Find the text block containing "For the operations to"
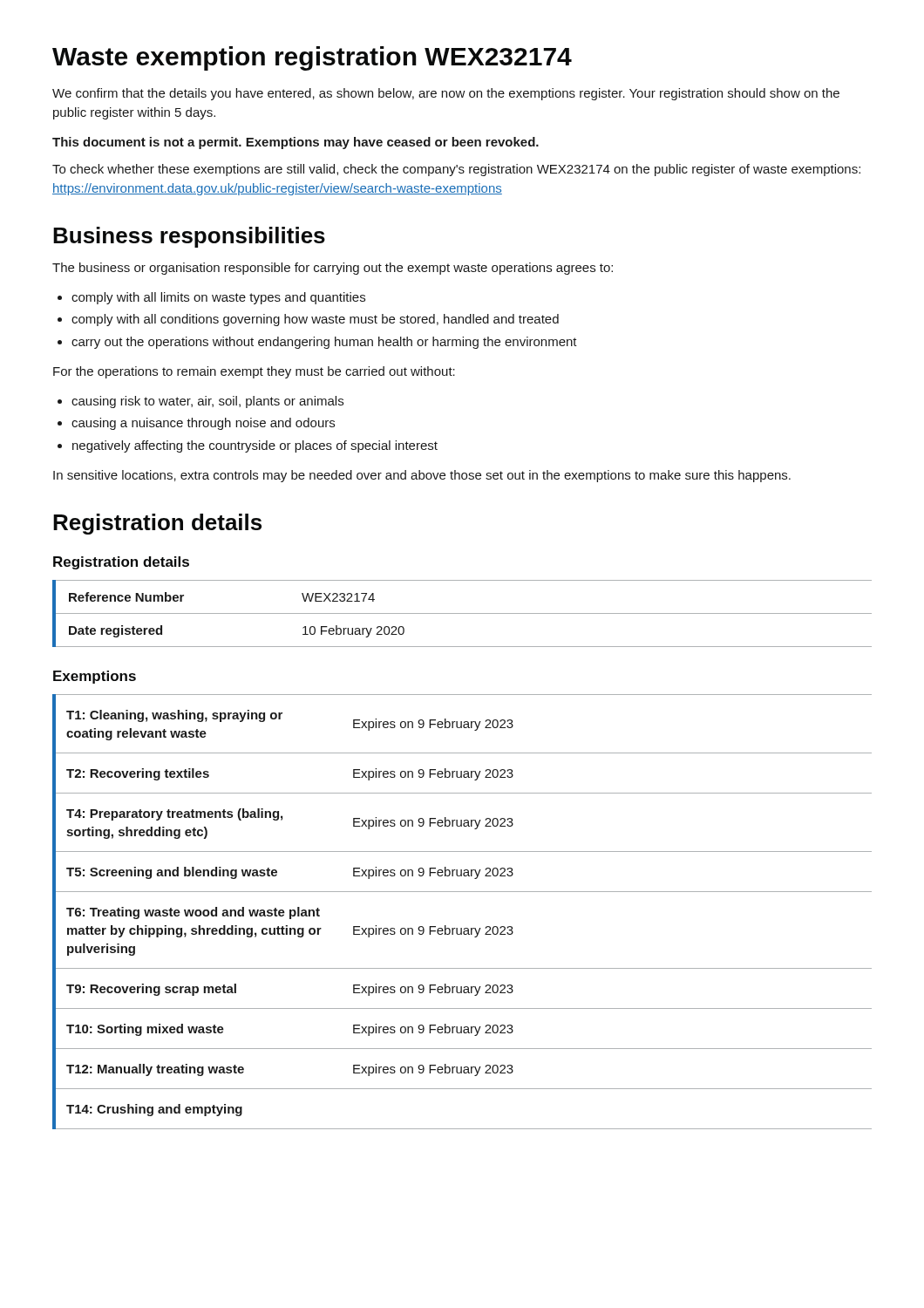This screenshot has height=1308, width=924. point(462,371)
